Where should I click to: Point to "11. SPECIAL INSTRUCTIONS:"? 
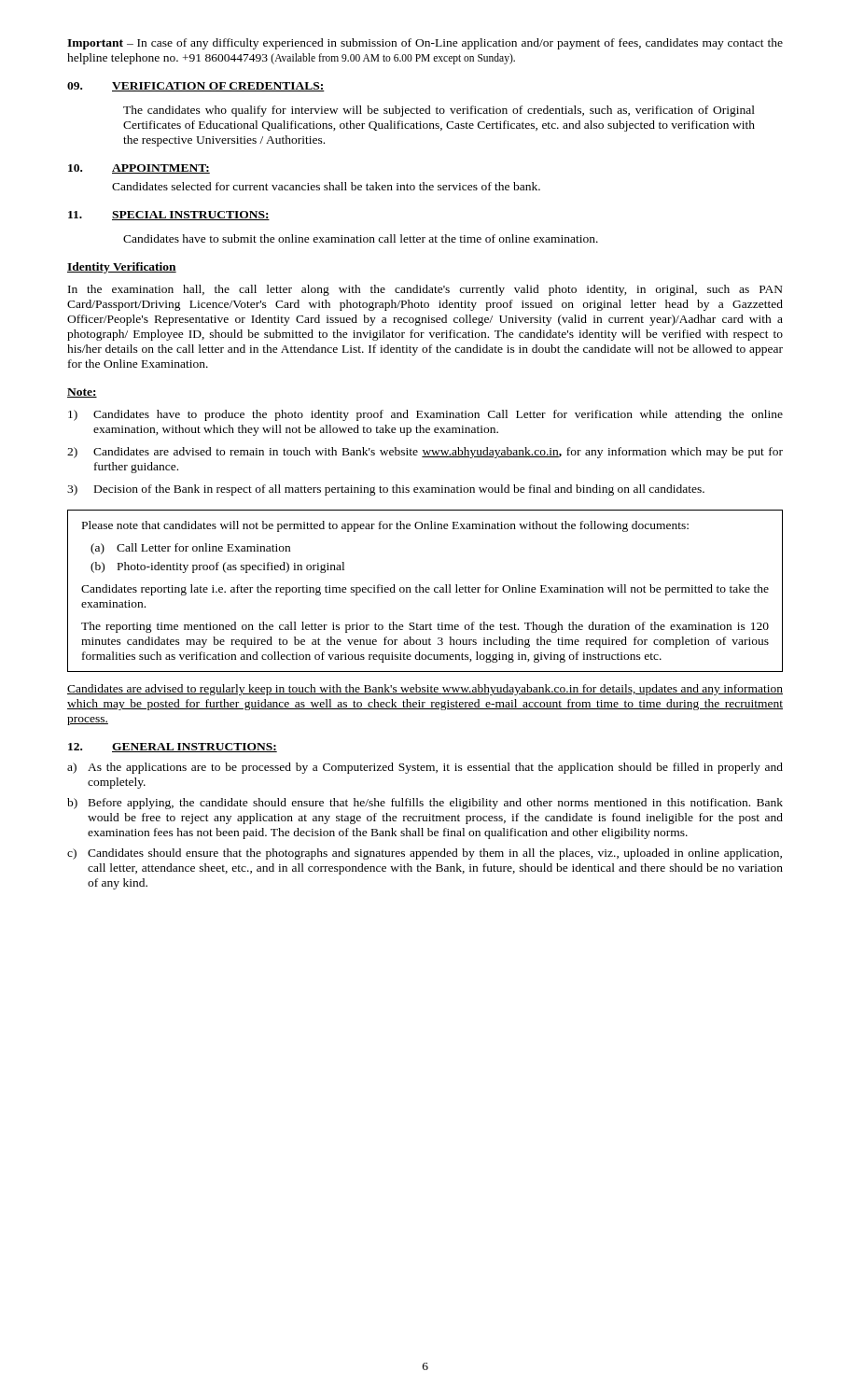168,215
